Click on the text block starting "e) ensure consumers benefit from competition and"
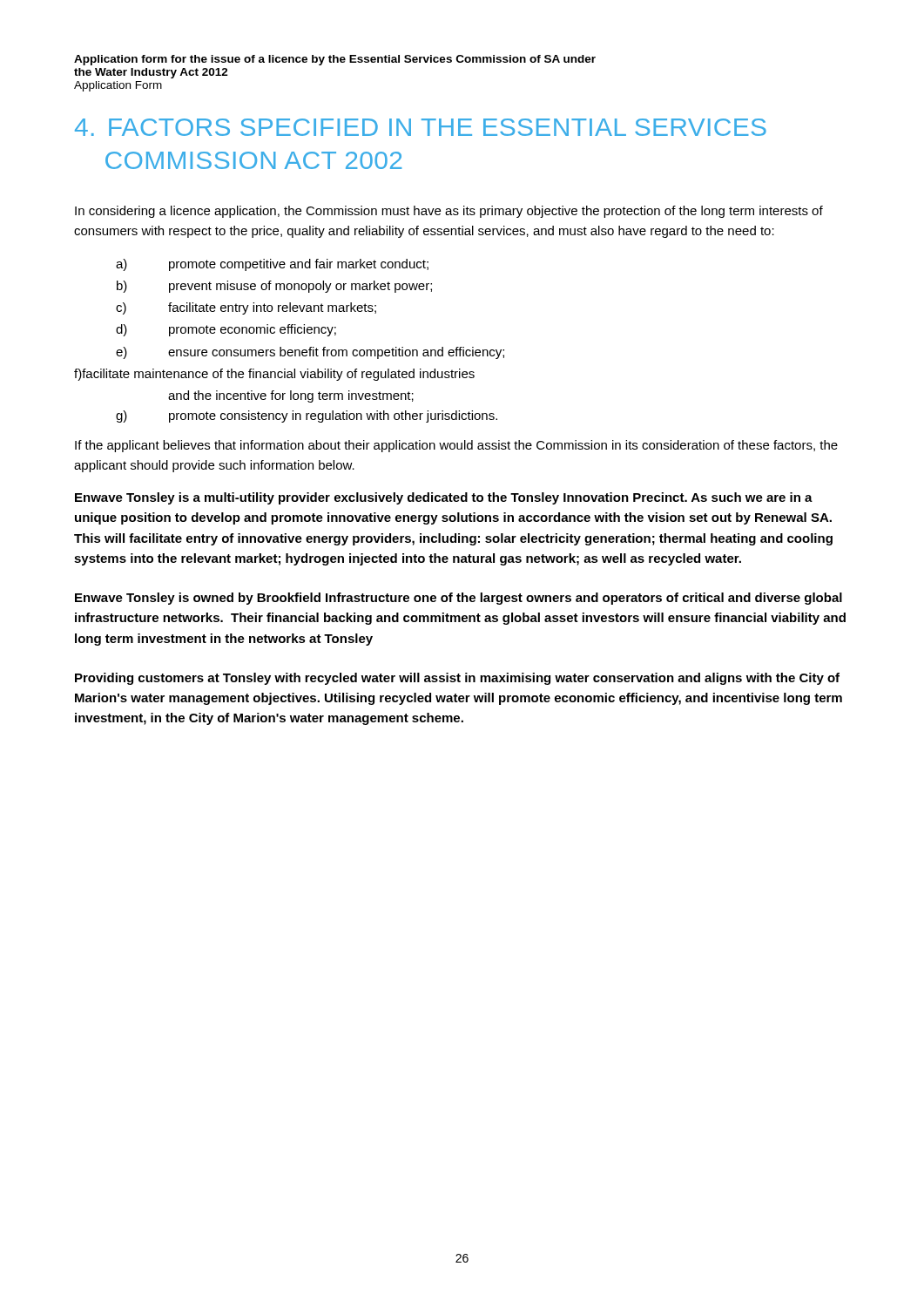The width and height of the screenshot is (924, 1307). point(462,351)
